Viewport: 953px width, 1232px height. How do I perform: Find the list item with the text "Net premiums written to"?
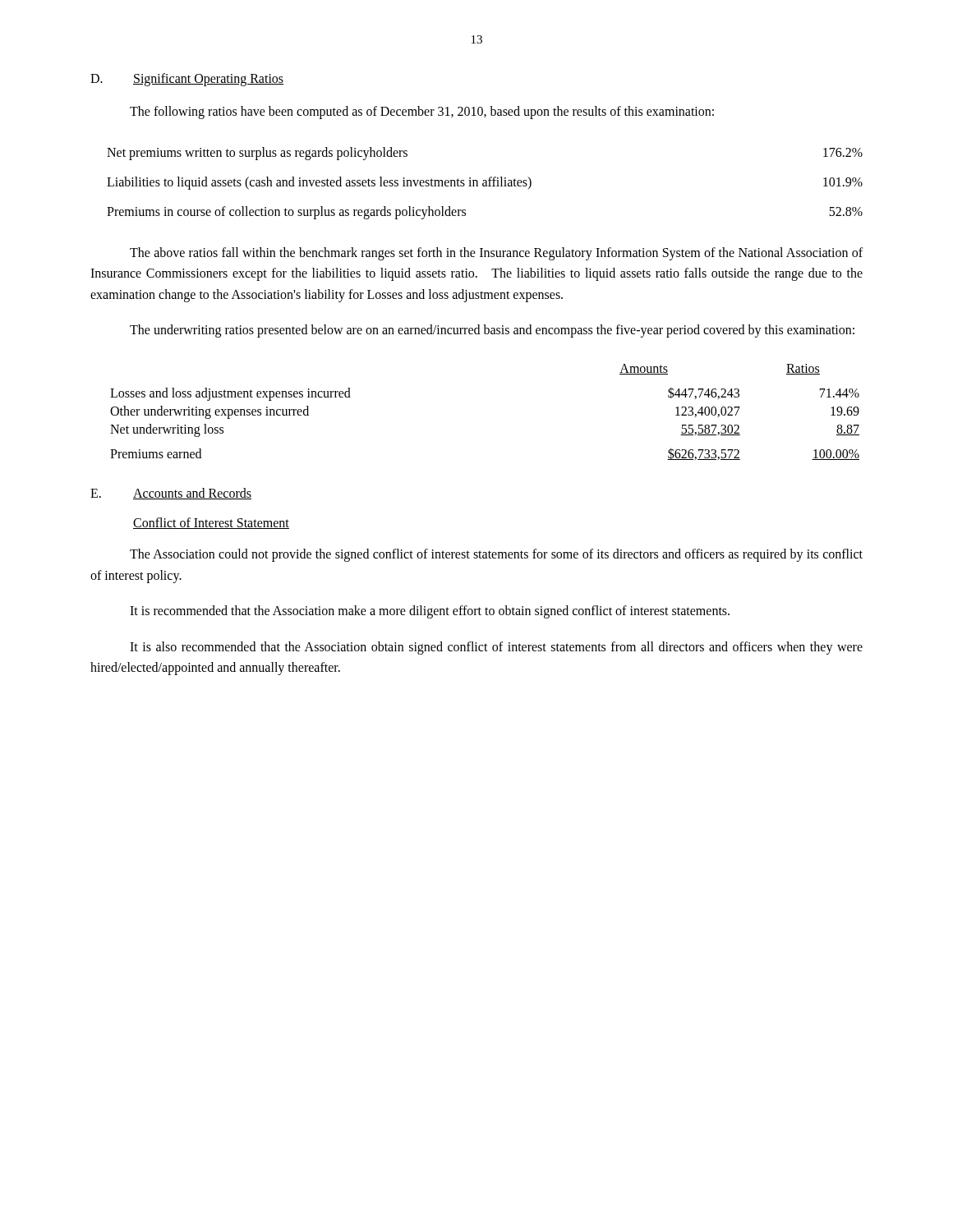[249, 153]
